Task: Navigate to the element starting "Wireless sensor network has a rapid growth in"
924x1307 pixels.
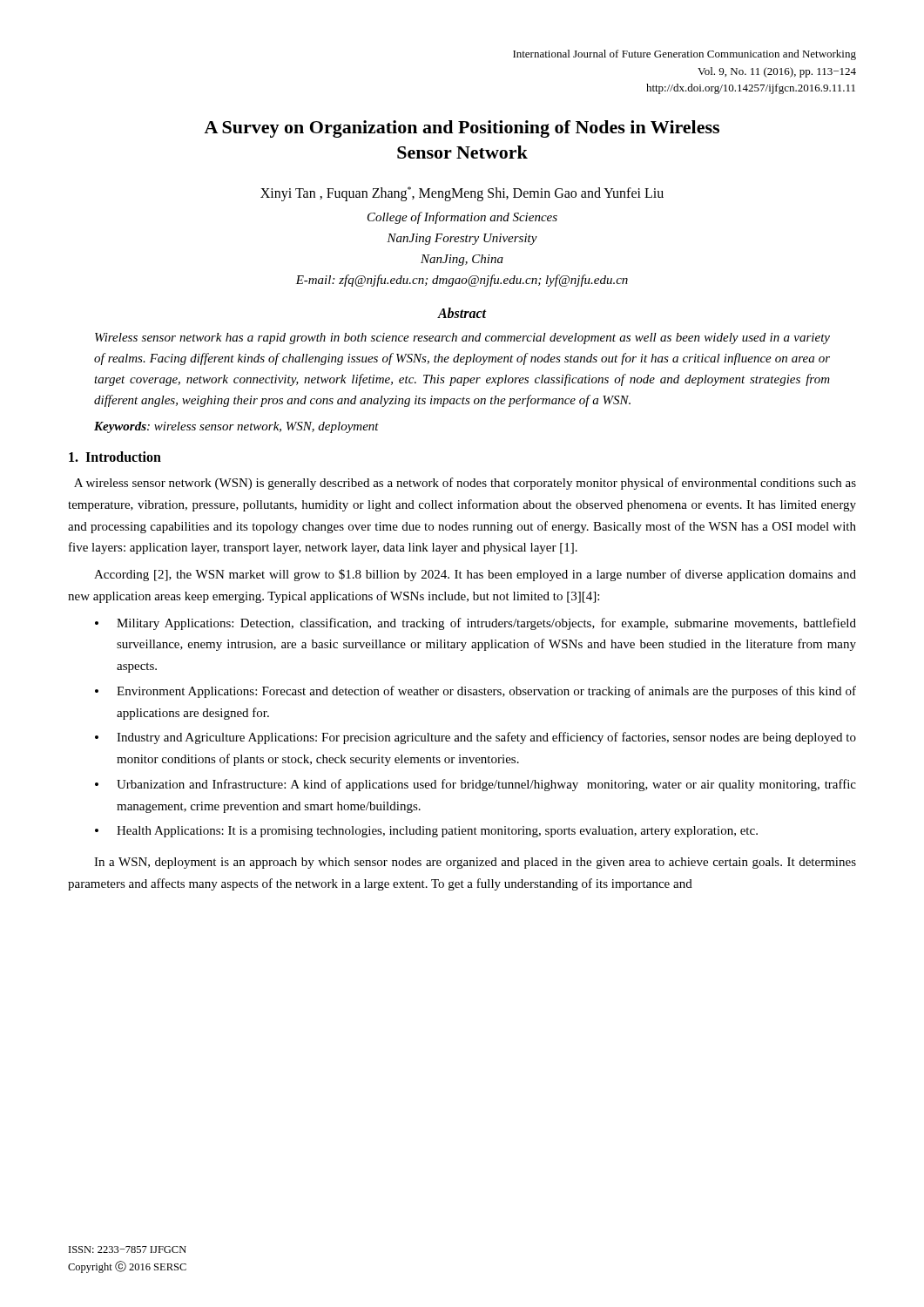Action: coord(462,369)
